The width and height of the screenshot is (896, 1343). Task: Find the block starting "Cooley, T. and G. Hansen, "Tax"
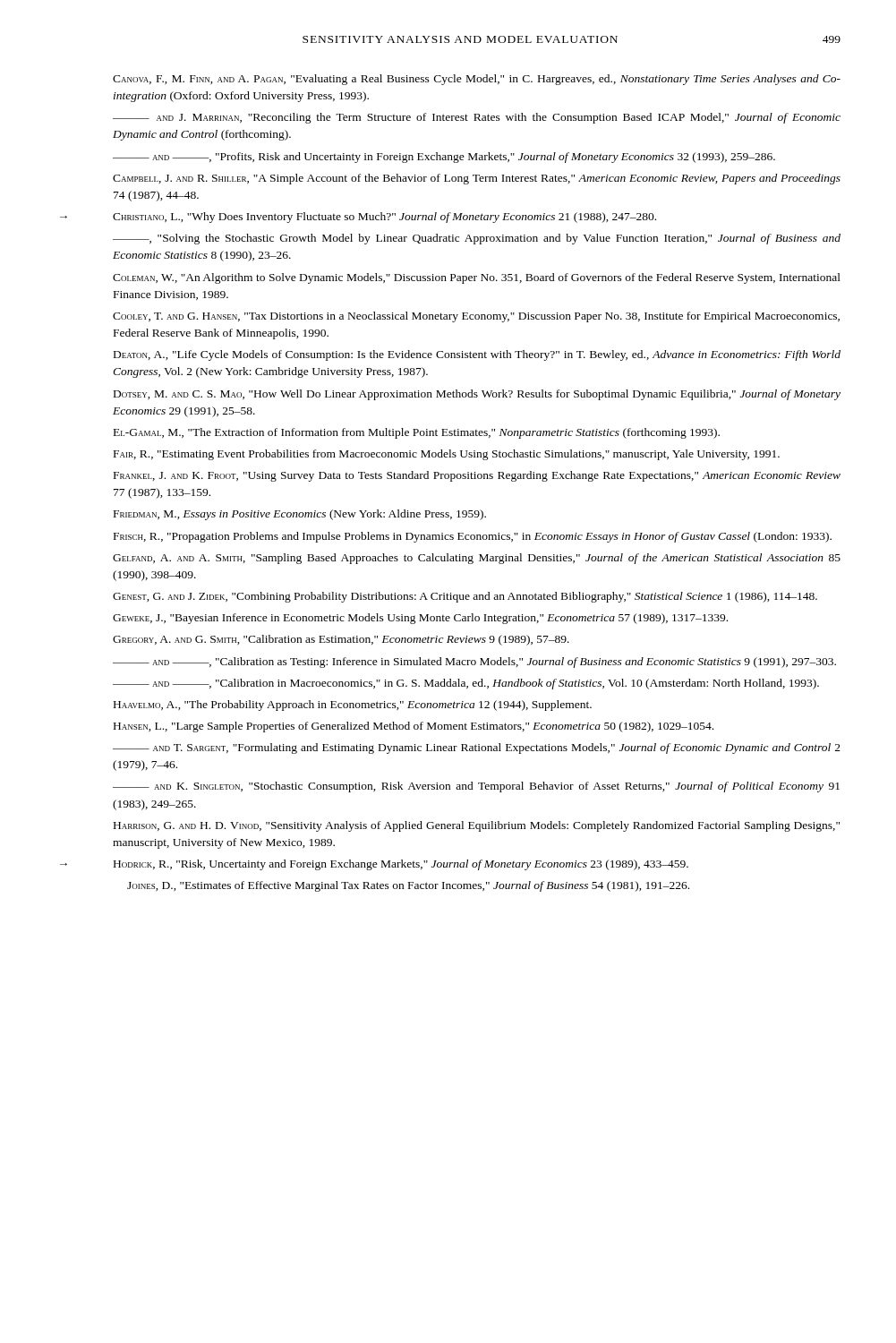point(477,324)
